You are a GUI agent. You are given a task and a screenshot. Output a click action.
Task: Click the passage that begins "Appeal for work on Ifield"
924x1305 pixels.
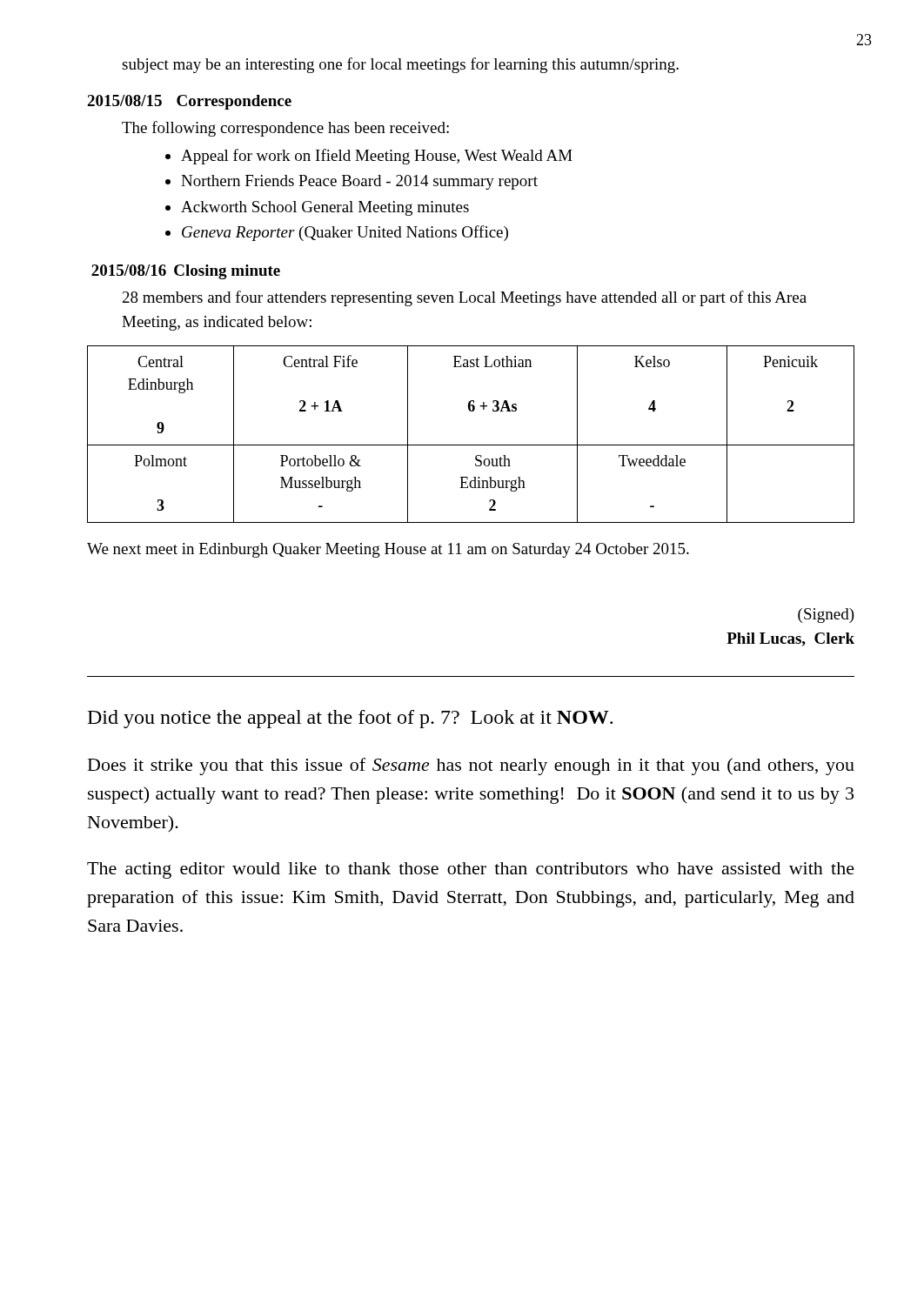click(x=377, y=155)
